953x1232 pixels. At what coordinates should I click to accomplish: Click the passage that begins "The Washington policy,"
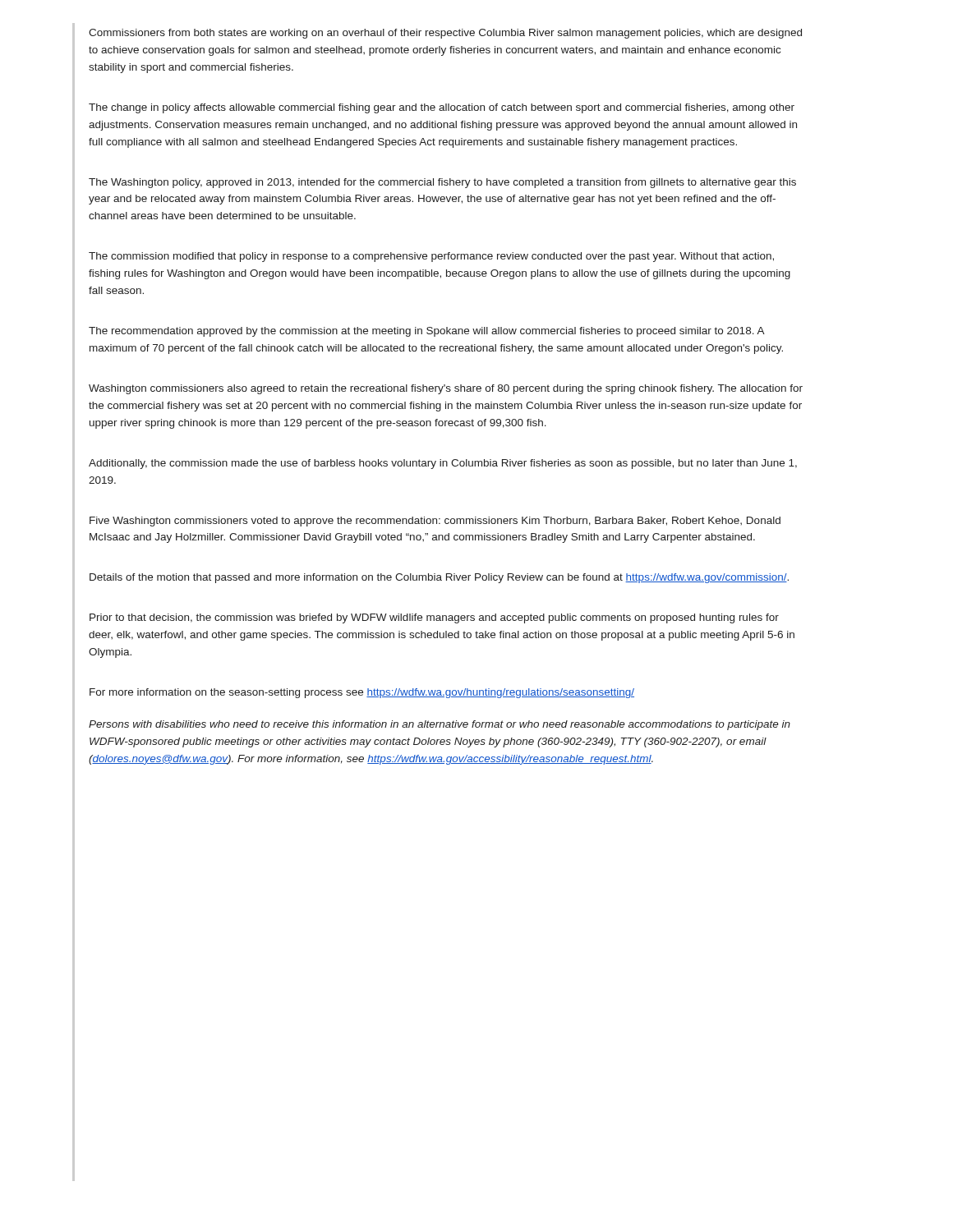443,199
